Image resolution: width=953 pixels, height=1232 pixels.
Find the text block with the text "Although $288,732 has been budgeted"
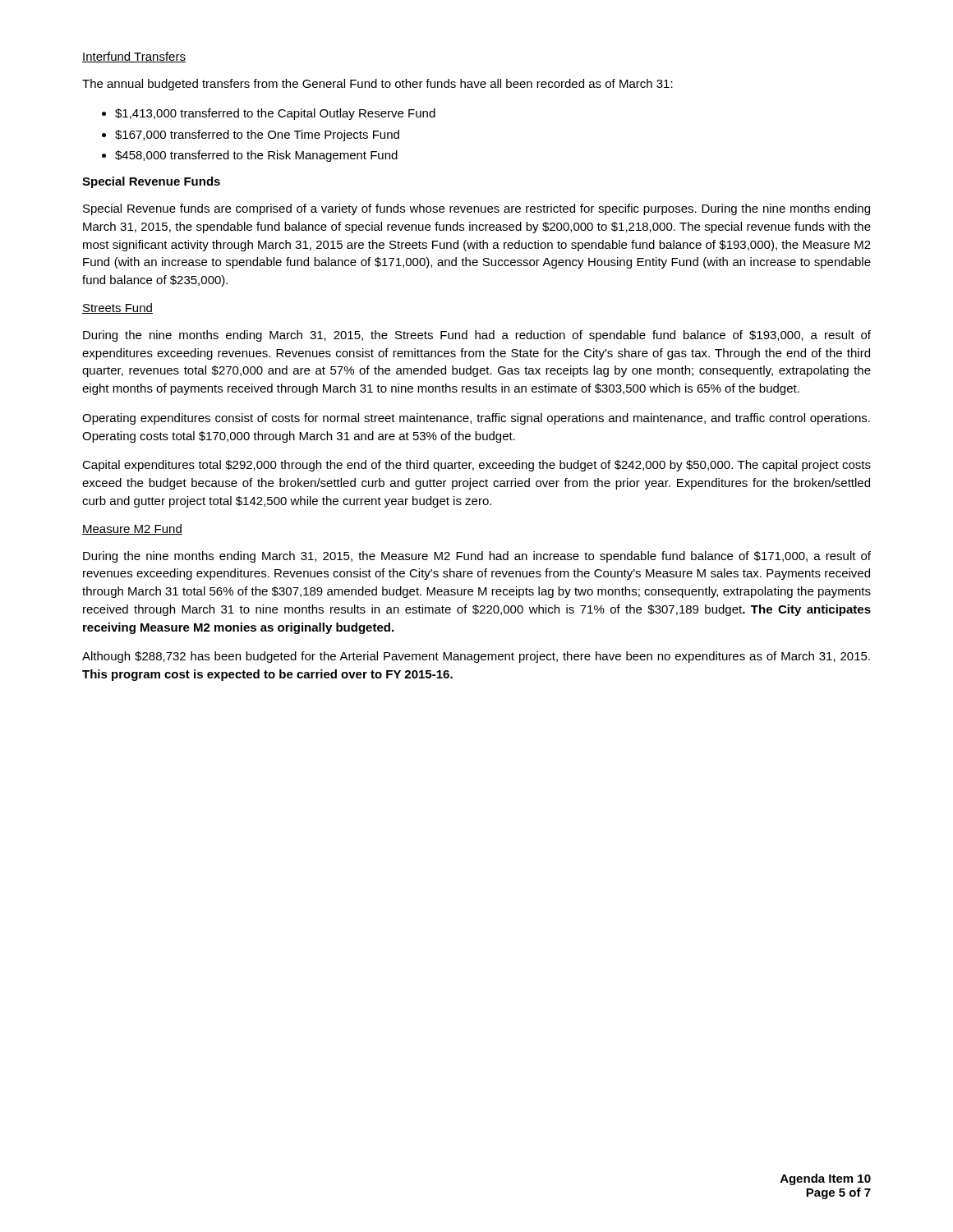coord(476,665)
